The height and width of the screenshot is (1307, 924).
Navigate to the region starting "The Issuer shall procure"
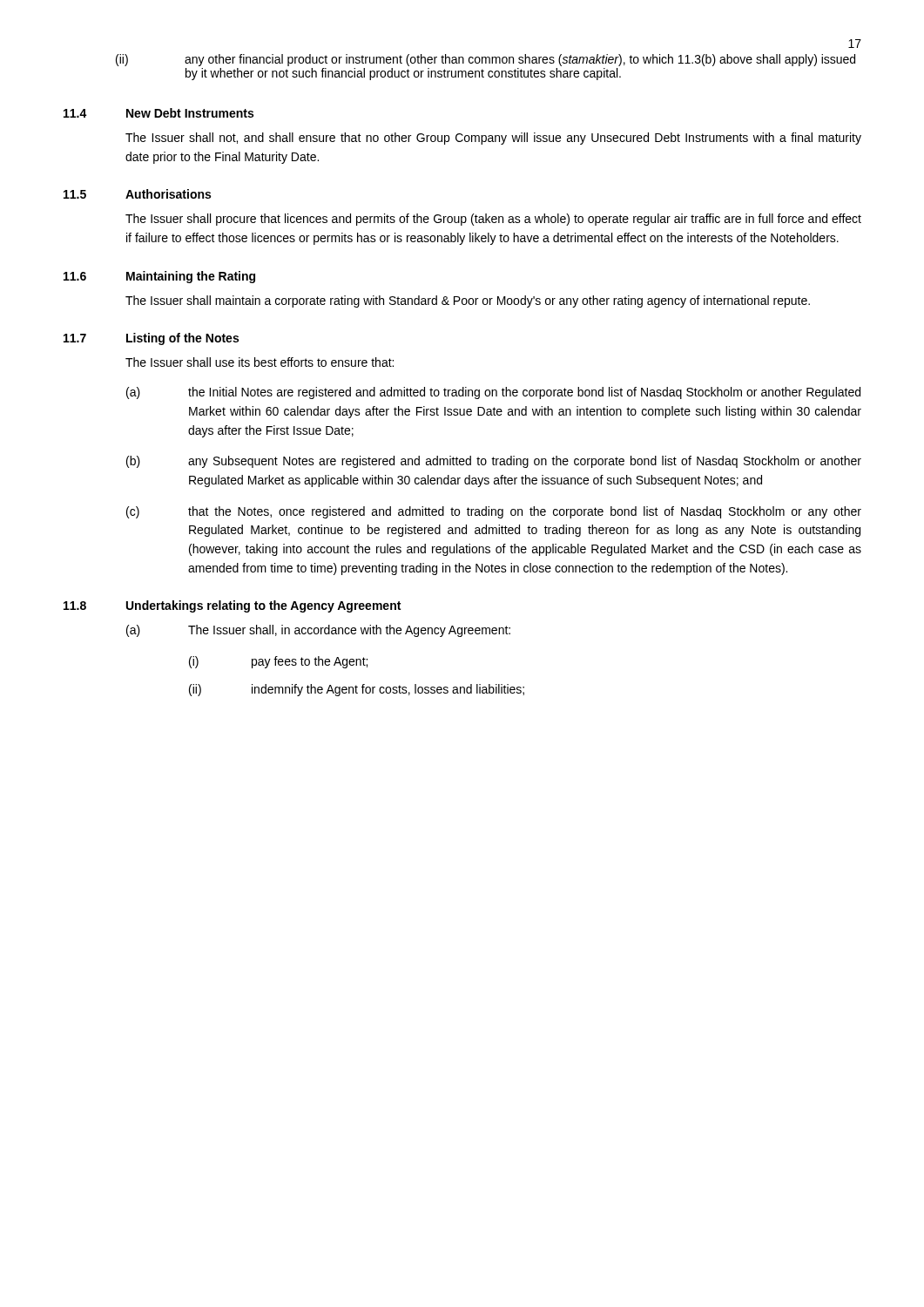click(x=493, y=228)
